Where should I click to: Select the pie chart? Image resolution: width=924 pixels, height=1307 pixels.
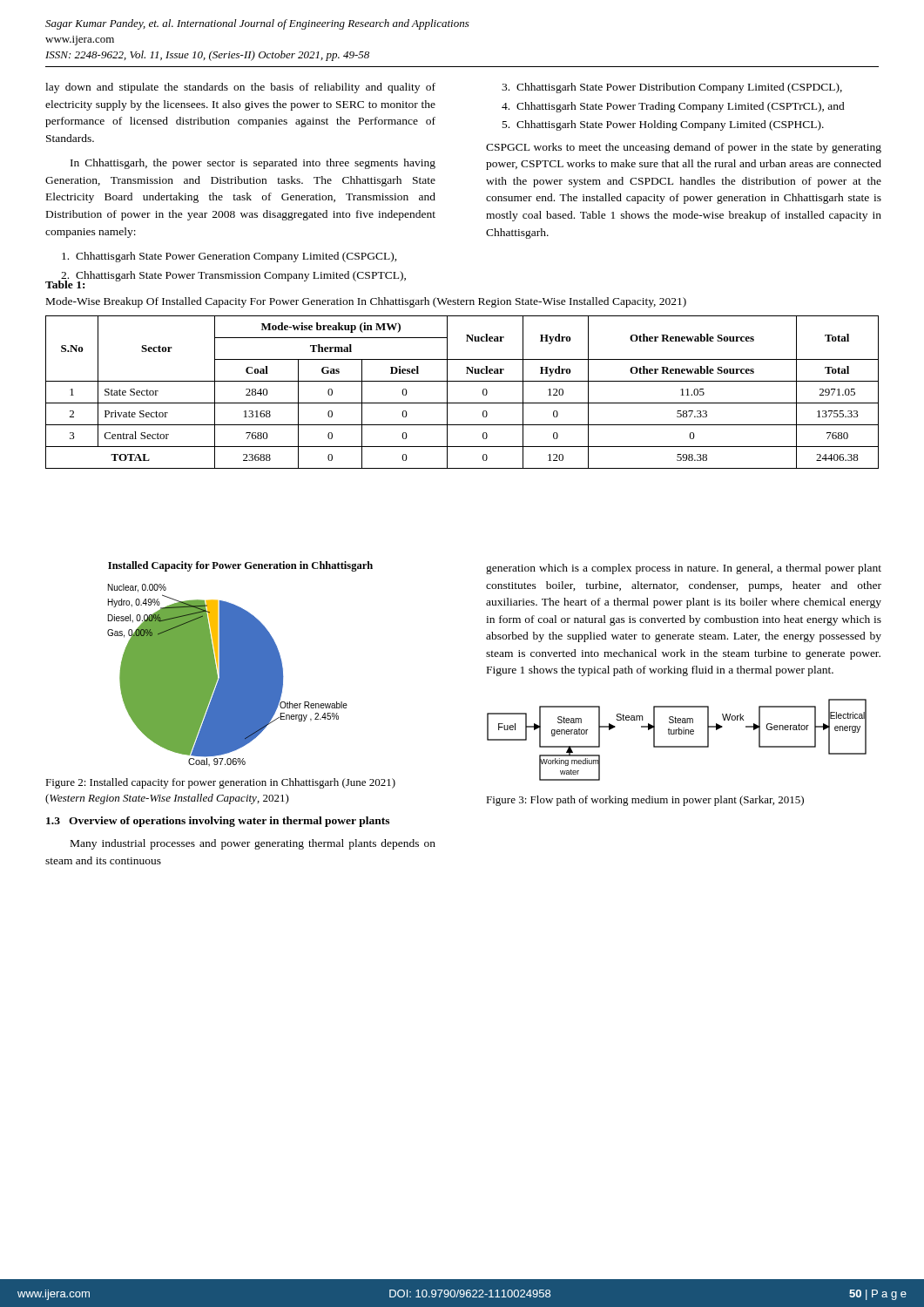[240, 664]
